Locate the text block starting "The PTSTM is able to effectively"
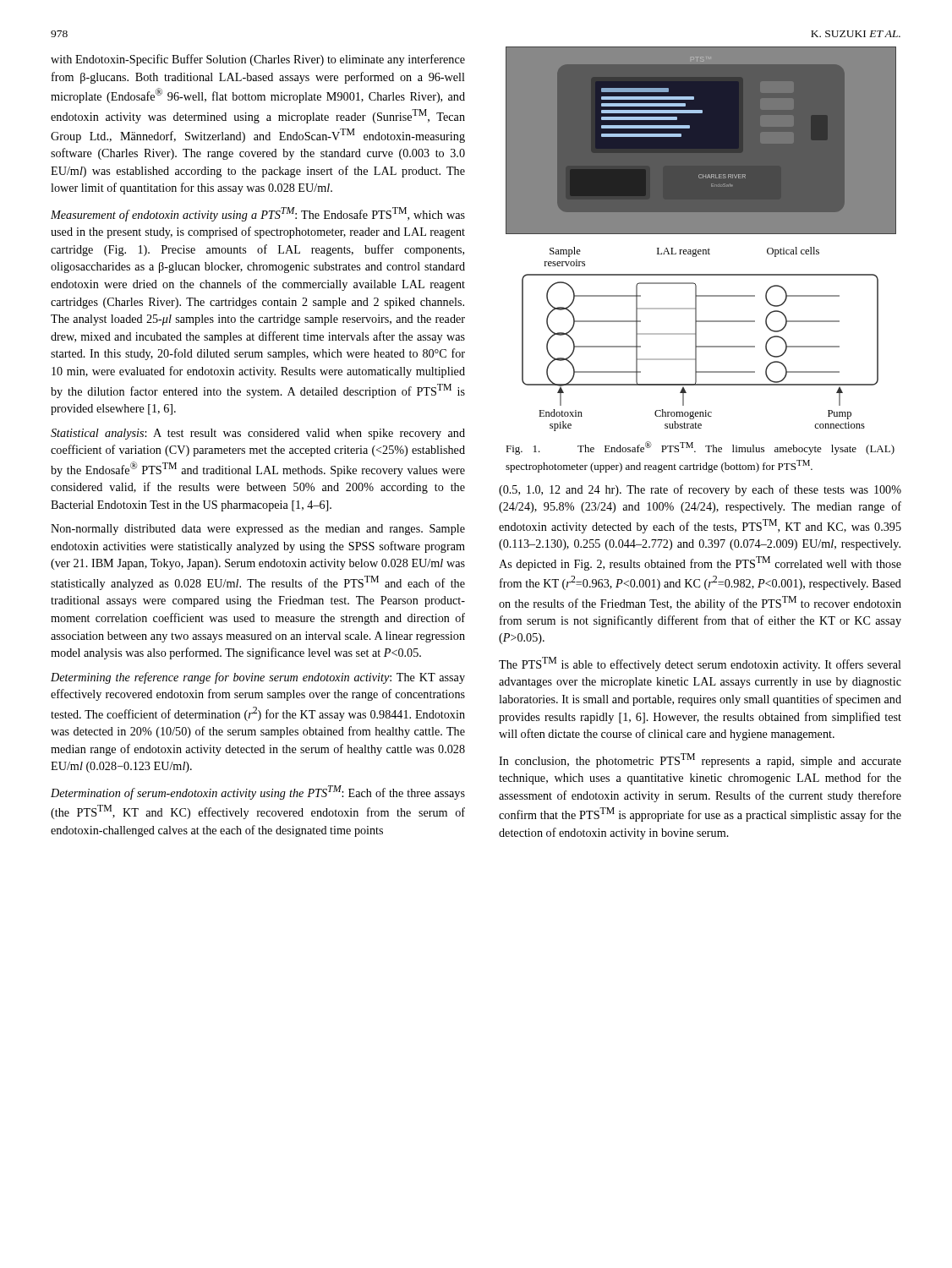The height and width of the screenshot is (1268, 952). tap(700, 698)
